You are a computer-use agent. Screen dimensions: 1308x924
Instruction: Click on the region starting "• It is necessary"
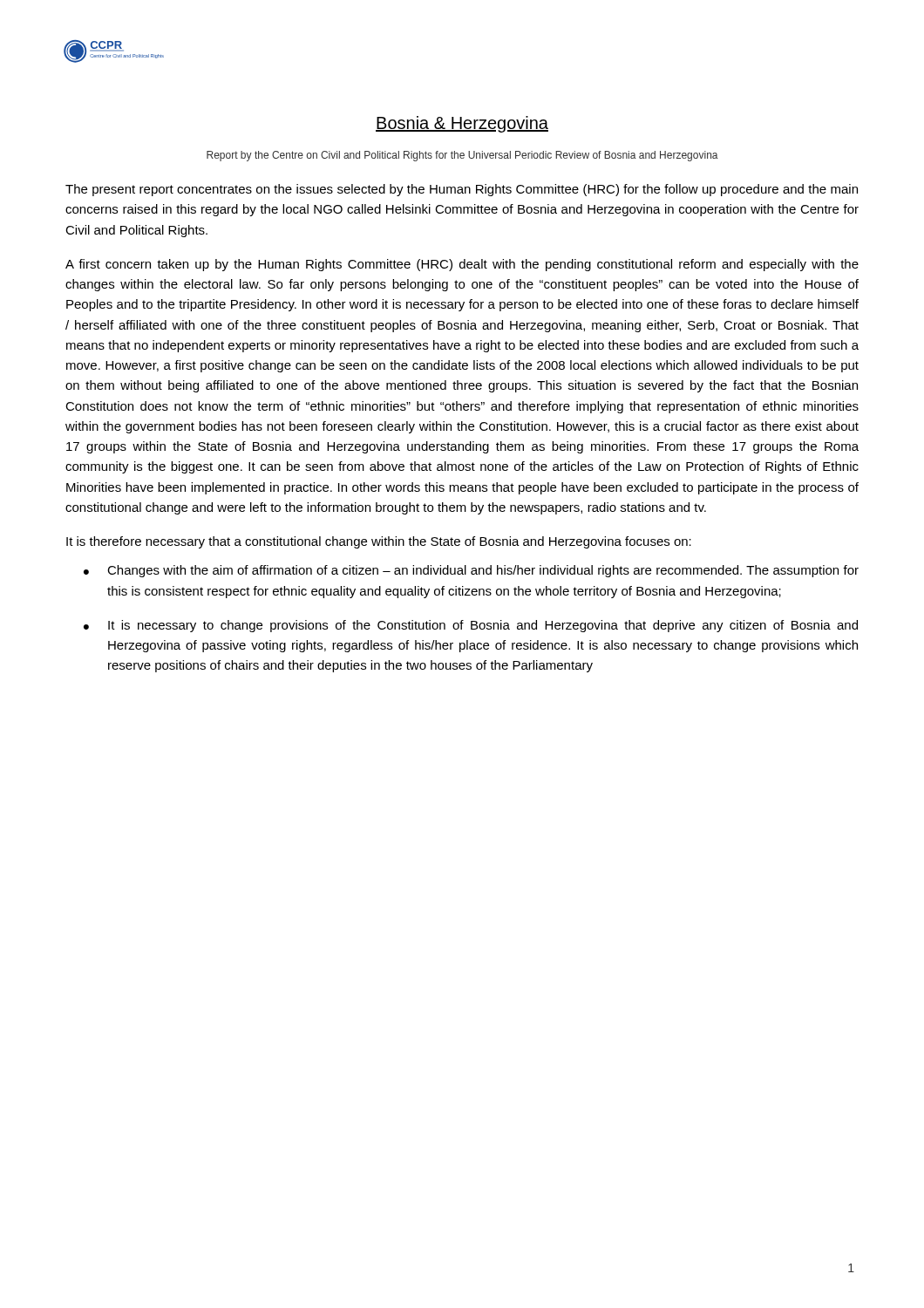coord(471,645)
